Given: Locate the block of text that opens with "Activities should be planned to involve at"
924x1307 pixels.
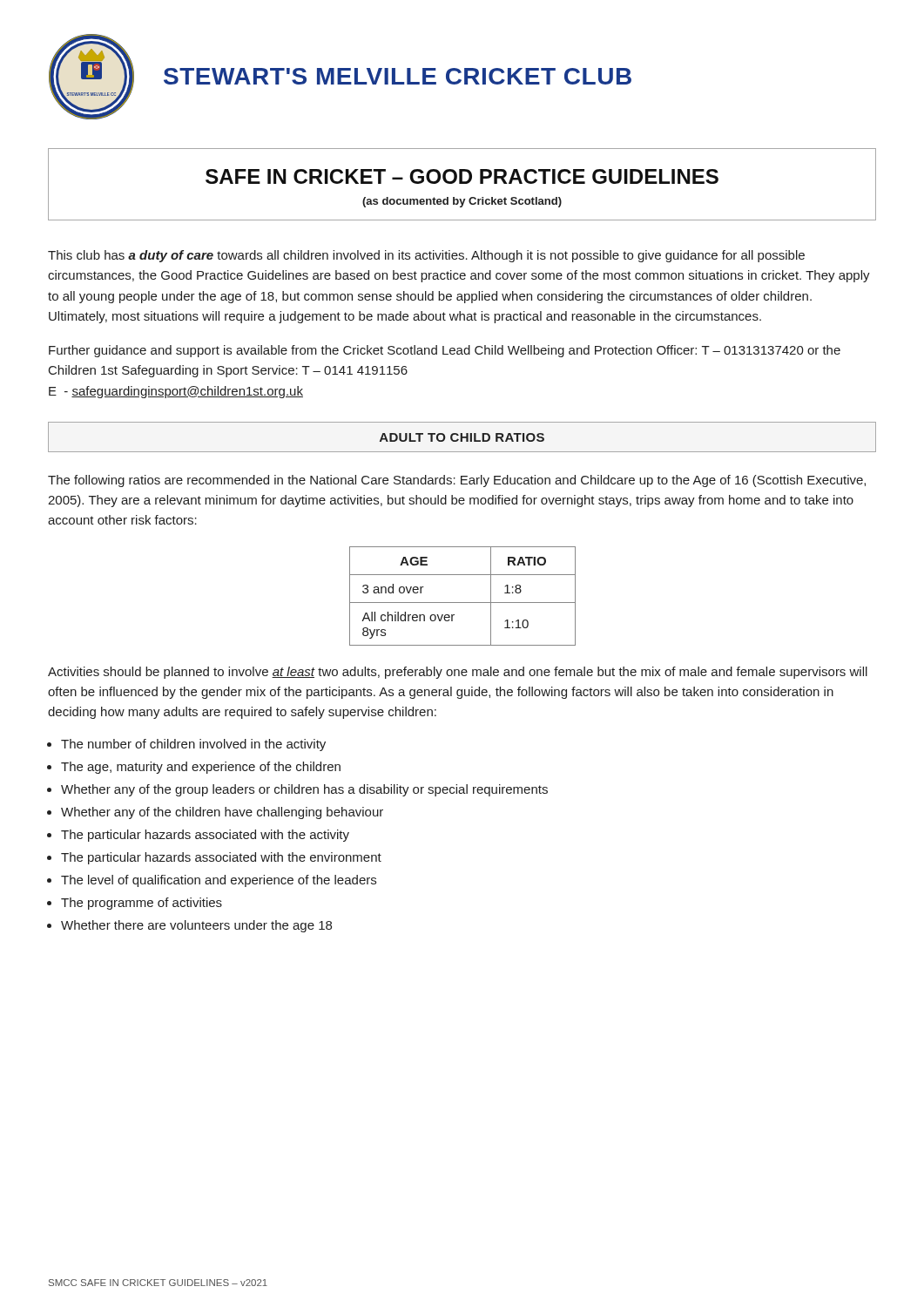Looking at the screenshot, I should (462, 691).
